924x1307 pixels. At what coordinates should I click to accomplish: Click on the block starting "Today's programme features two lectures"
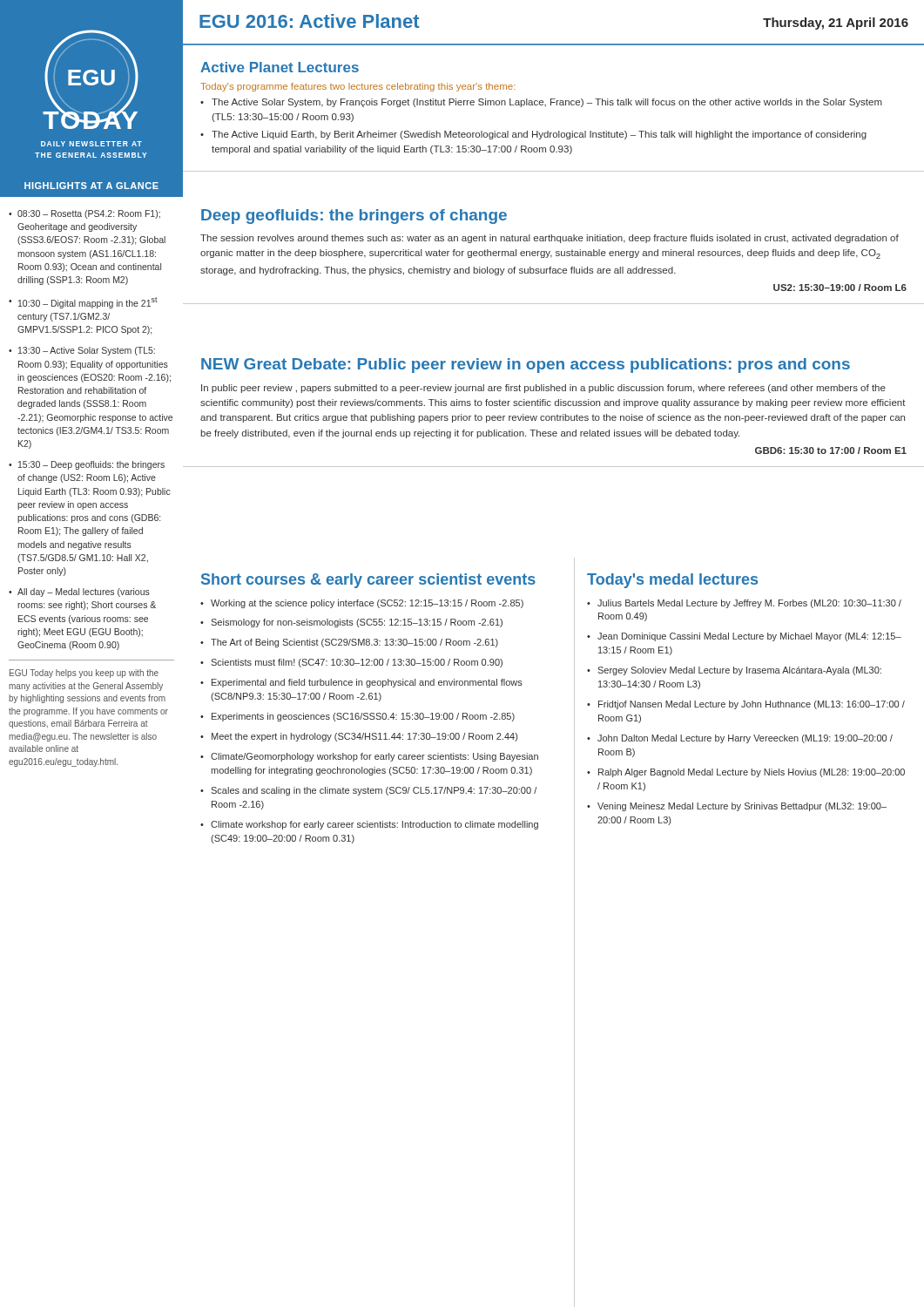coord(358,86)
